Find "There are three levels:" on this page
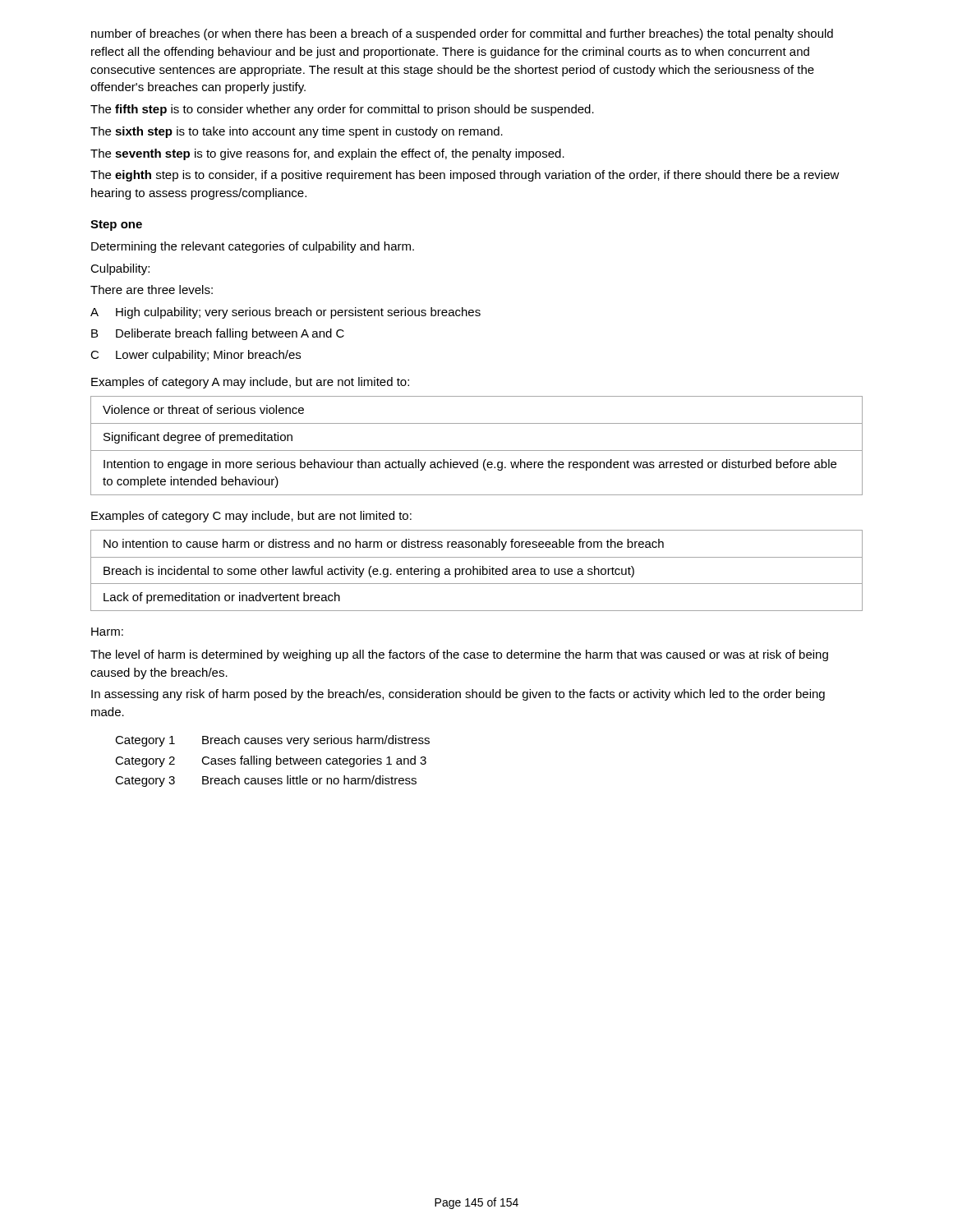 click(152, 290)
